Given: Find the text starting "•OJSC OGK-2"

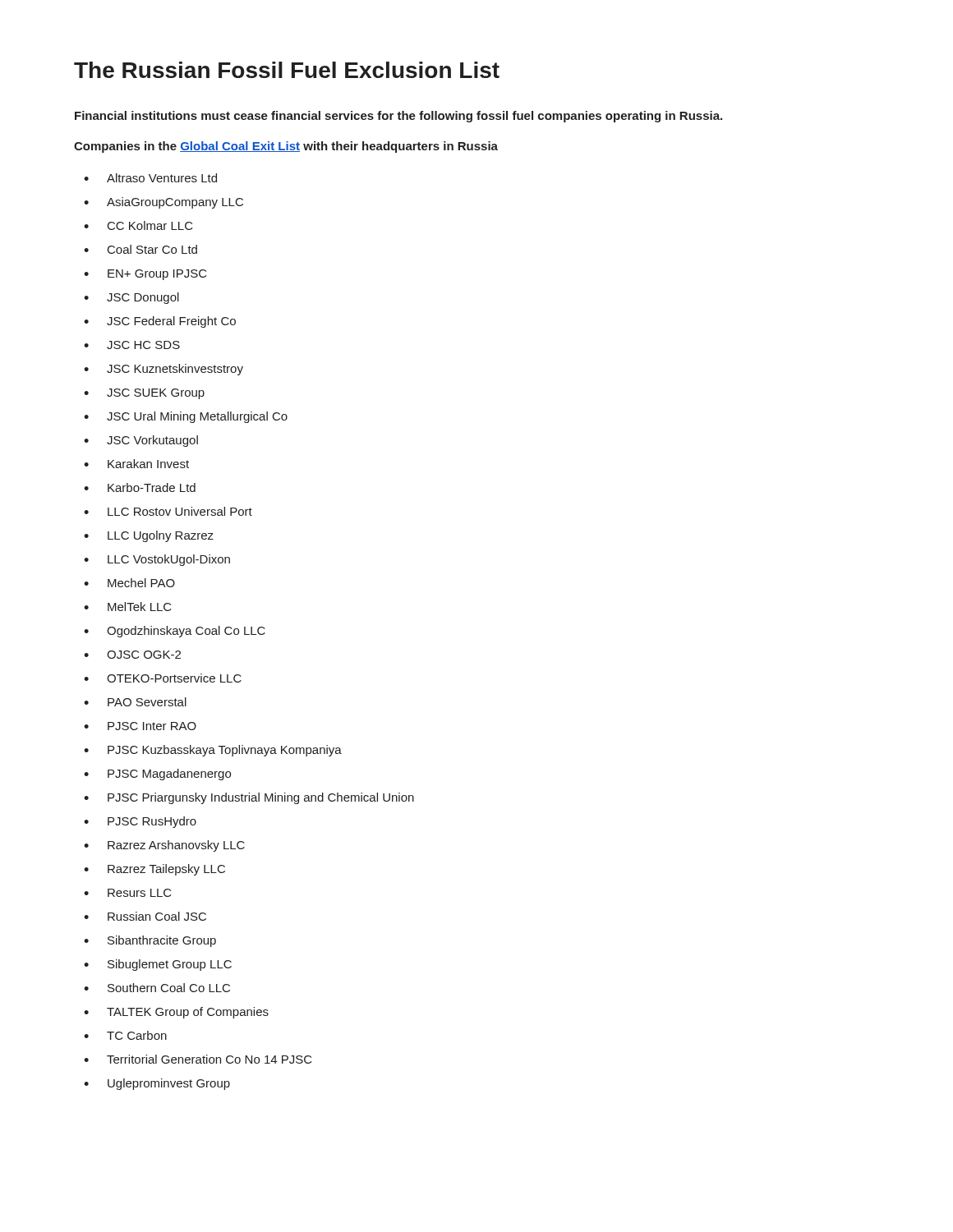Looking at the screenshot, I should [x=133, y=656].
